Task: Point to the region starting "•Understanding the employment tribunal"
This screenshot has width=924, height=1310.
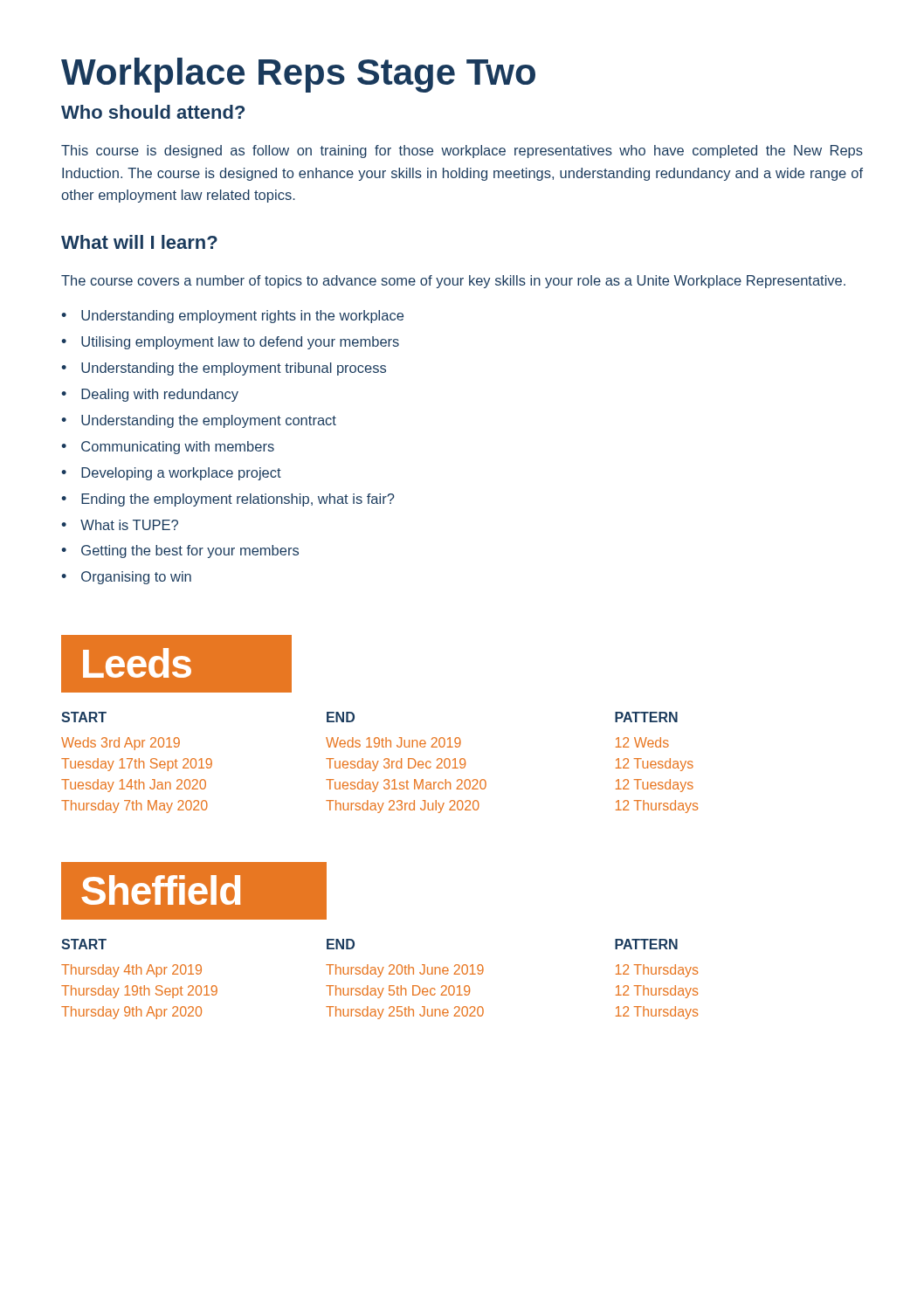Action: tap(224, 369)
